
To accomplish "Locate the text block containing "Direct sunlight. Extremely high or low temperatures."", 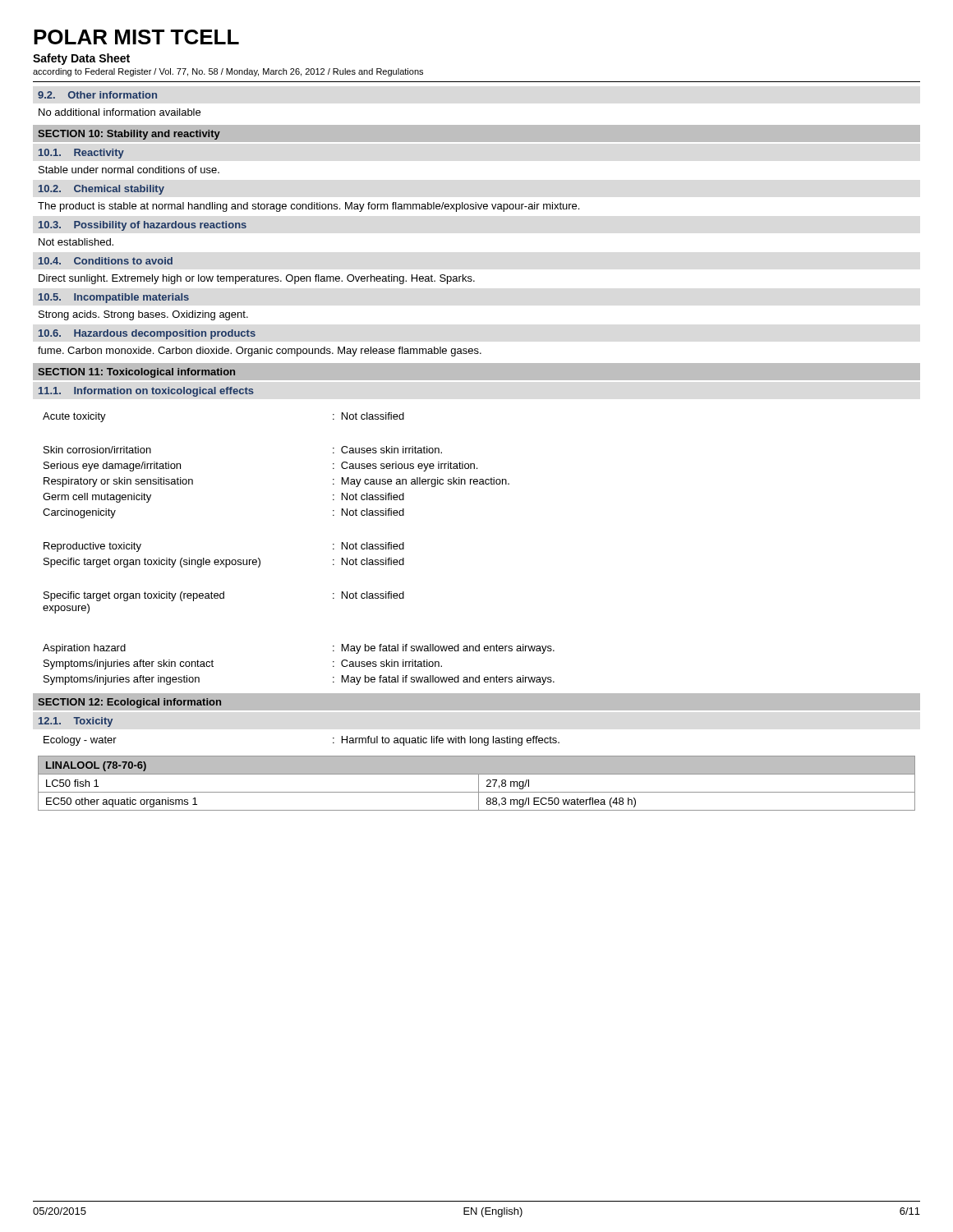I will tap(257, 278).
